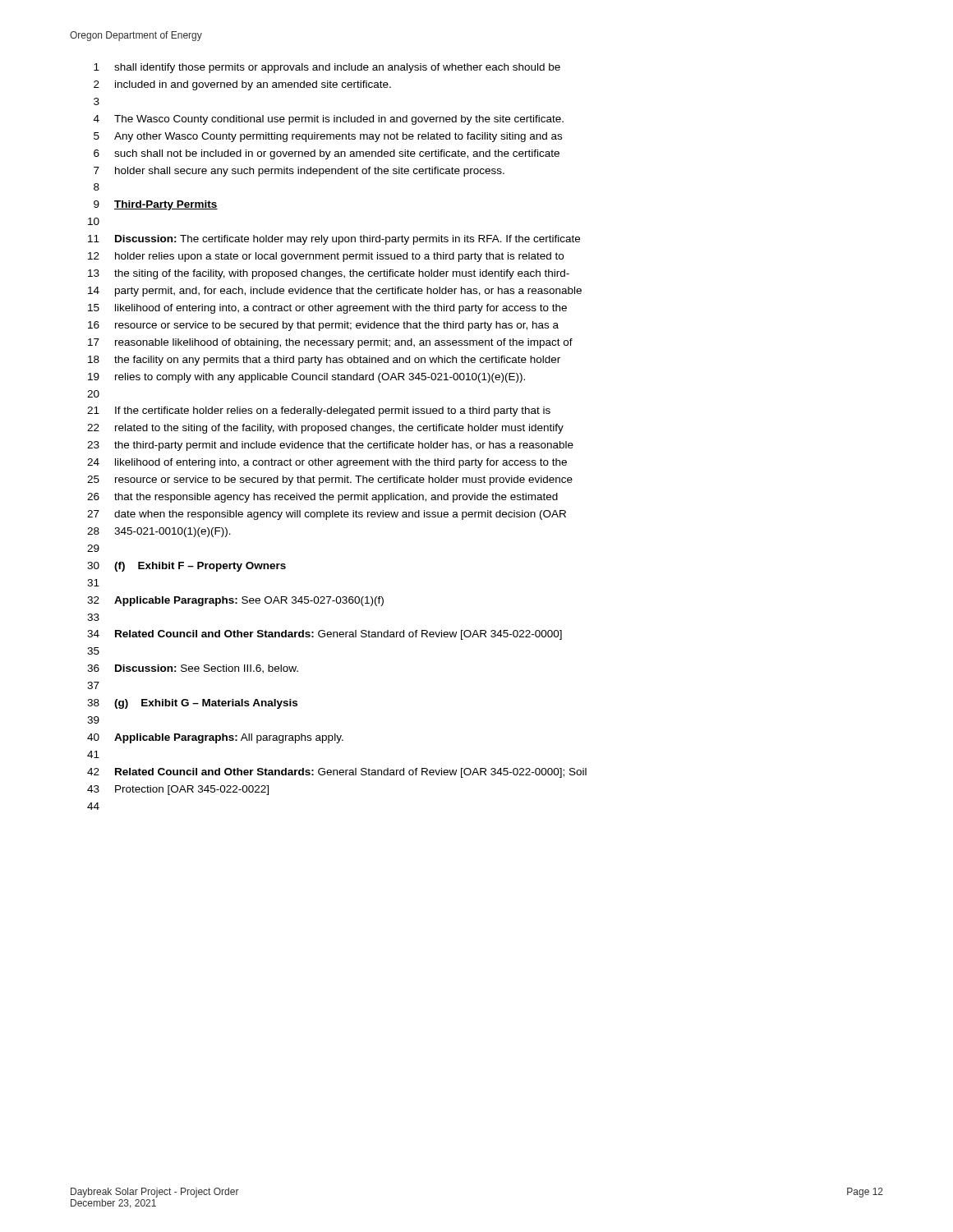This screenshot has width=953, height=1232.
Task: Where is the section header that starts "9 Third-Party Permits"?
Action: point(156,205)
